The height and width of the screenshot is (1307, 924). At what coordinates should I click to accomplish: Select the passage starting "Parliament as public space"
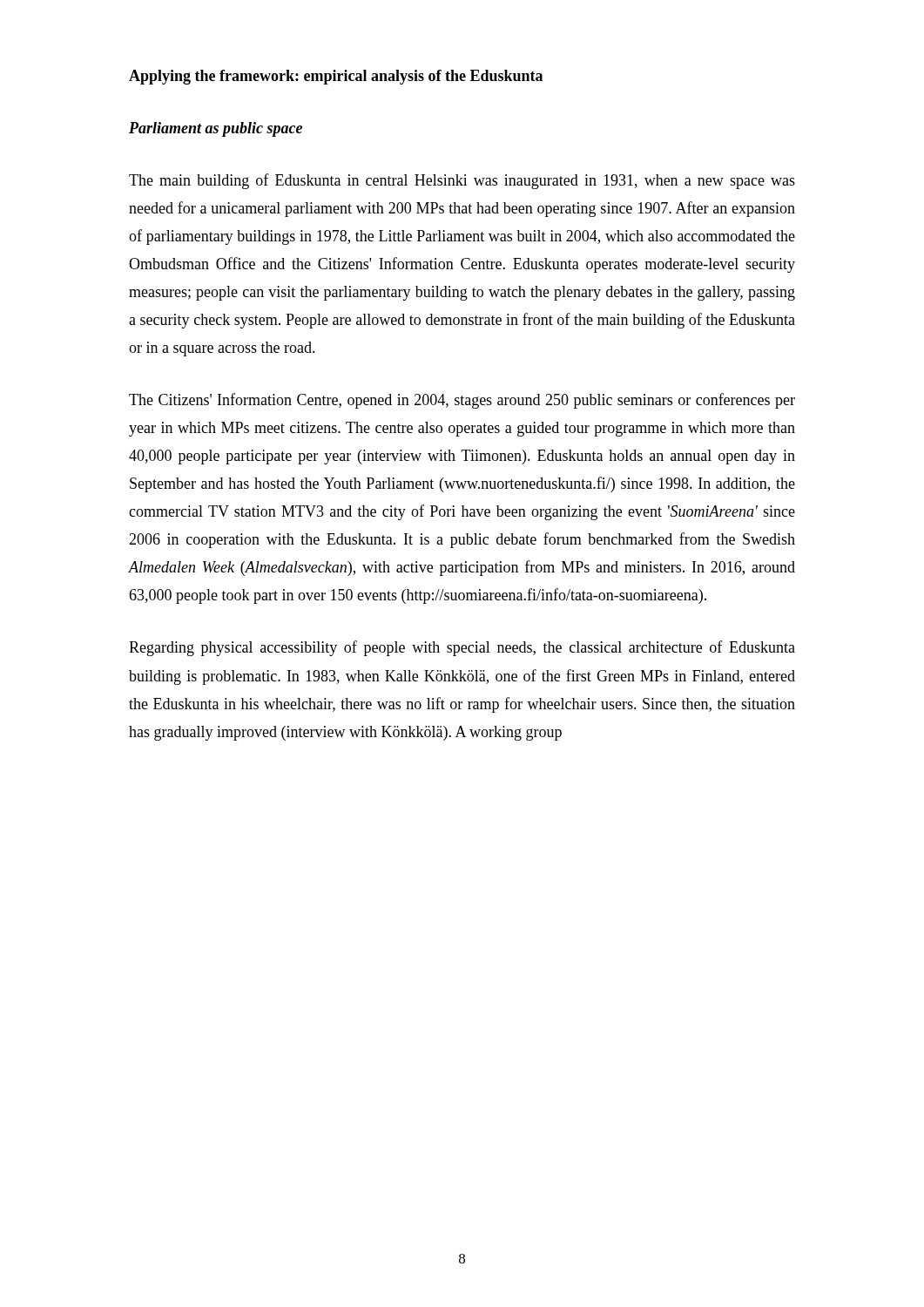pos(216,128)
